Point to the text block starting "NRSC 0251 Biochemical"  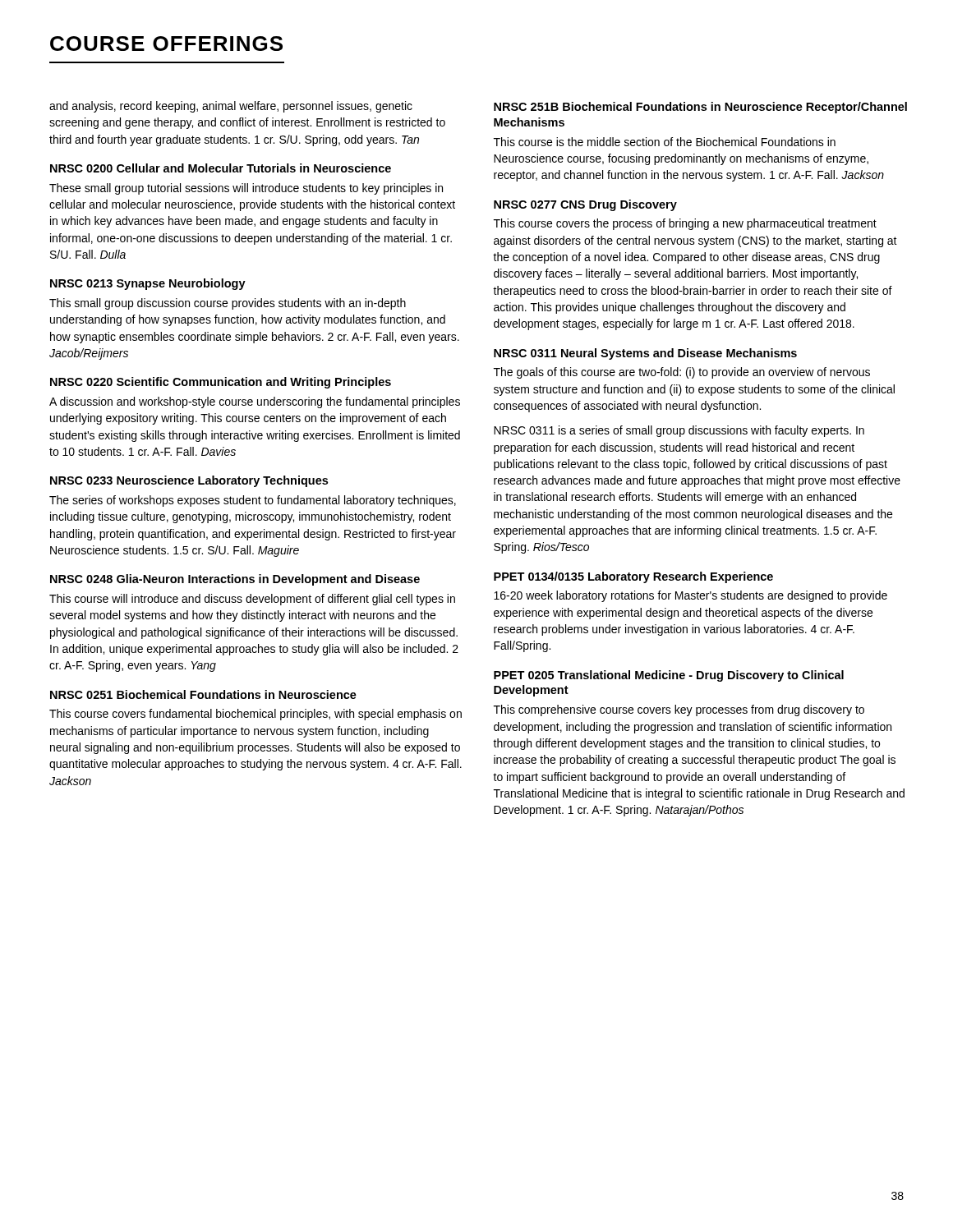pos(256,695)
